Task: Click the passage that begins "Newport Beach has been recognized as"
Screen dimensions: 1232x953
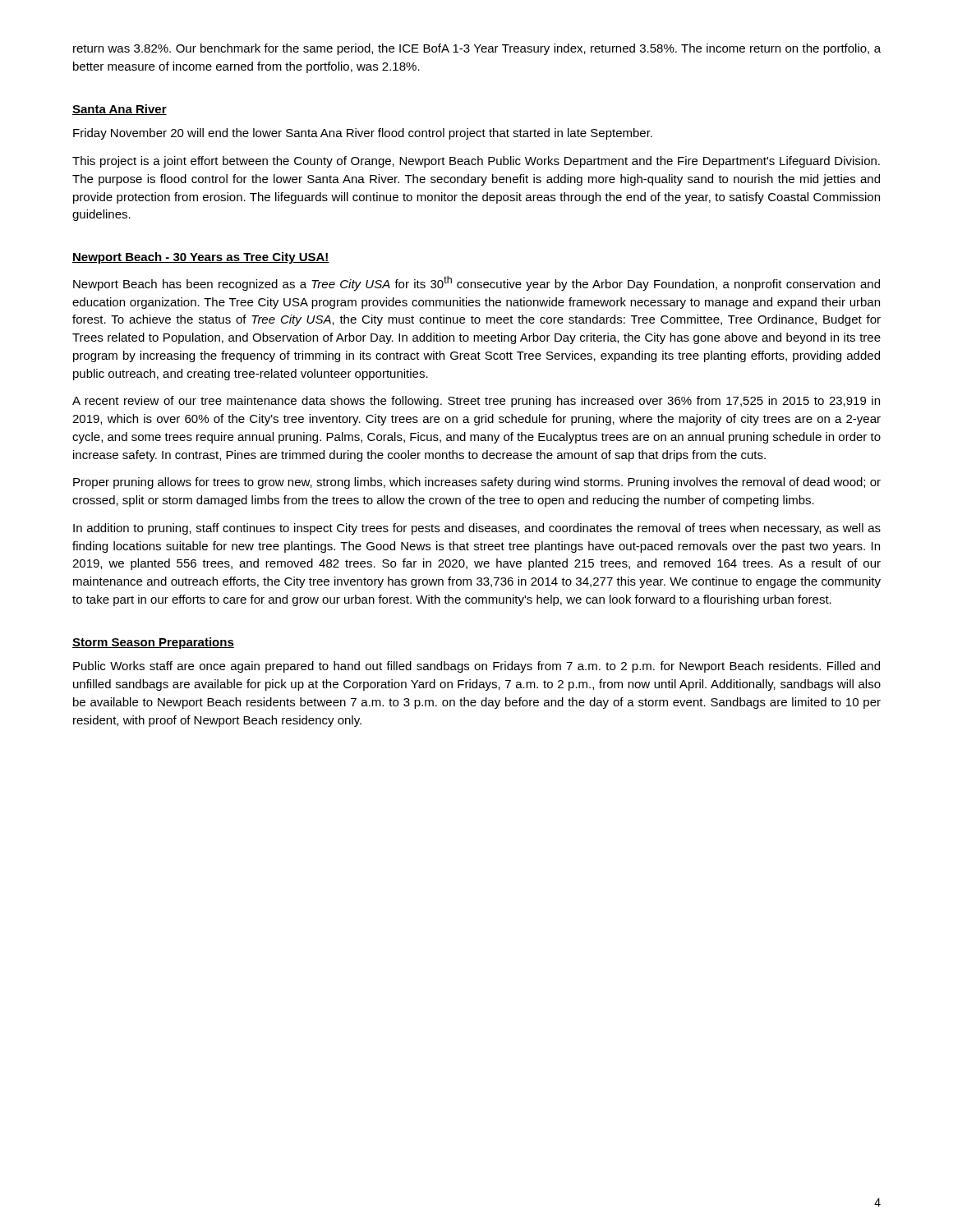Action: [x=476, y=327]
